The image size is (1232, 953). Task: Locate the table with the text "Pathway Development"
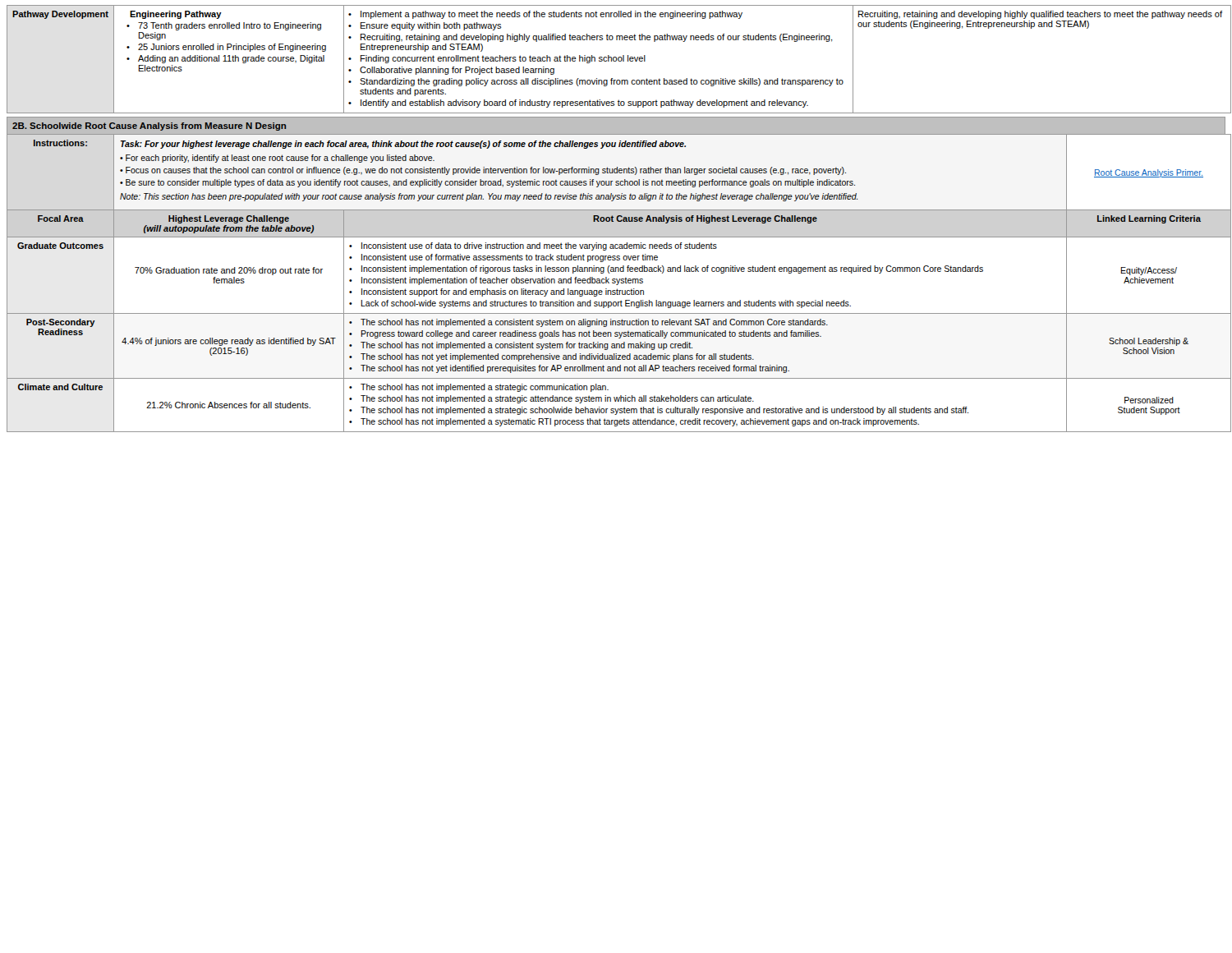pyautogui.click(x=616, y=59)
